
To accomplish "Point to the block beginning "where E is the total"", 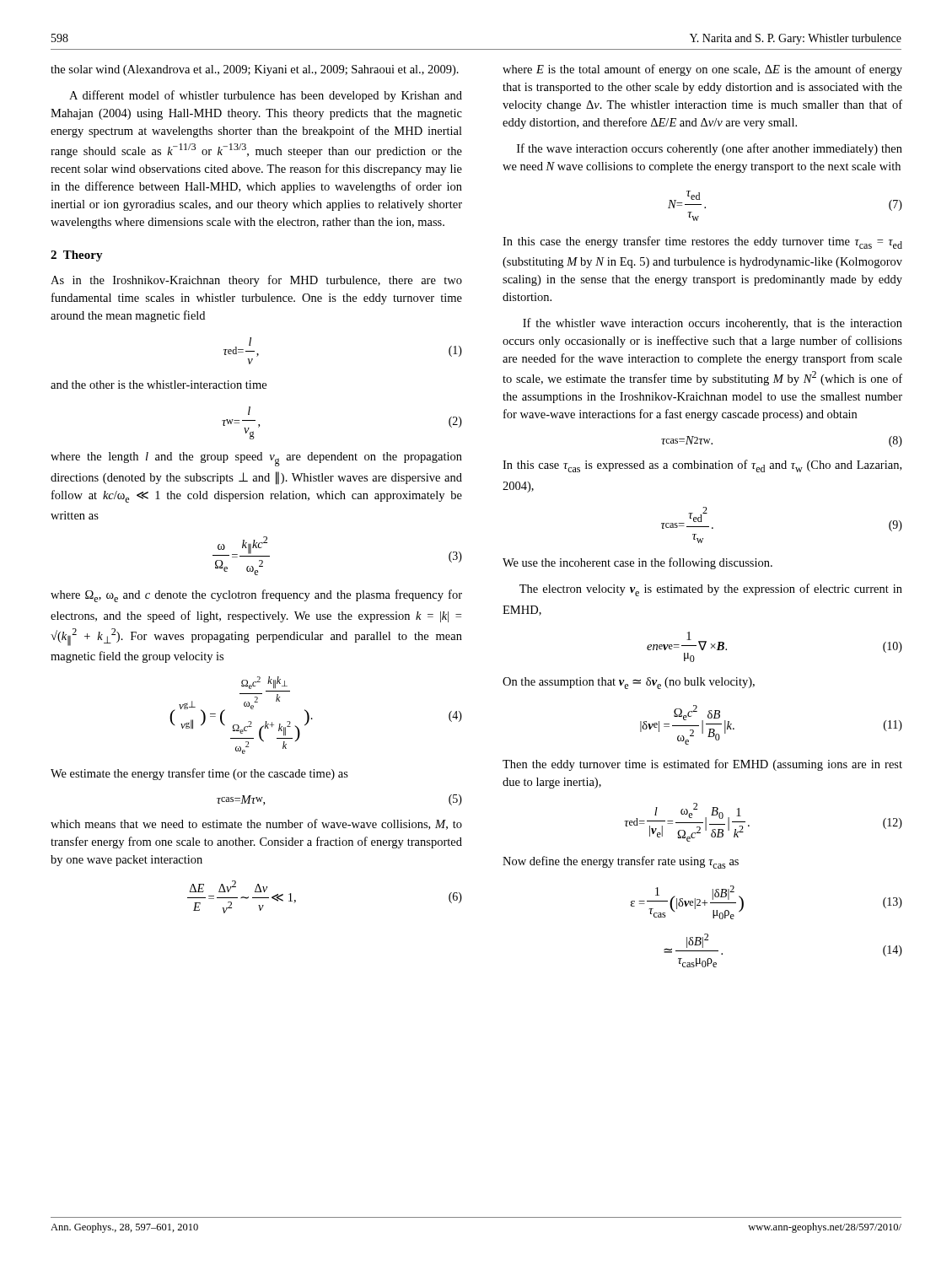I will (702, 96).
